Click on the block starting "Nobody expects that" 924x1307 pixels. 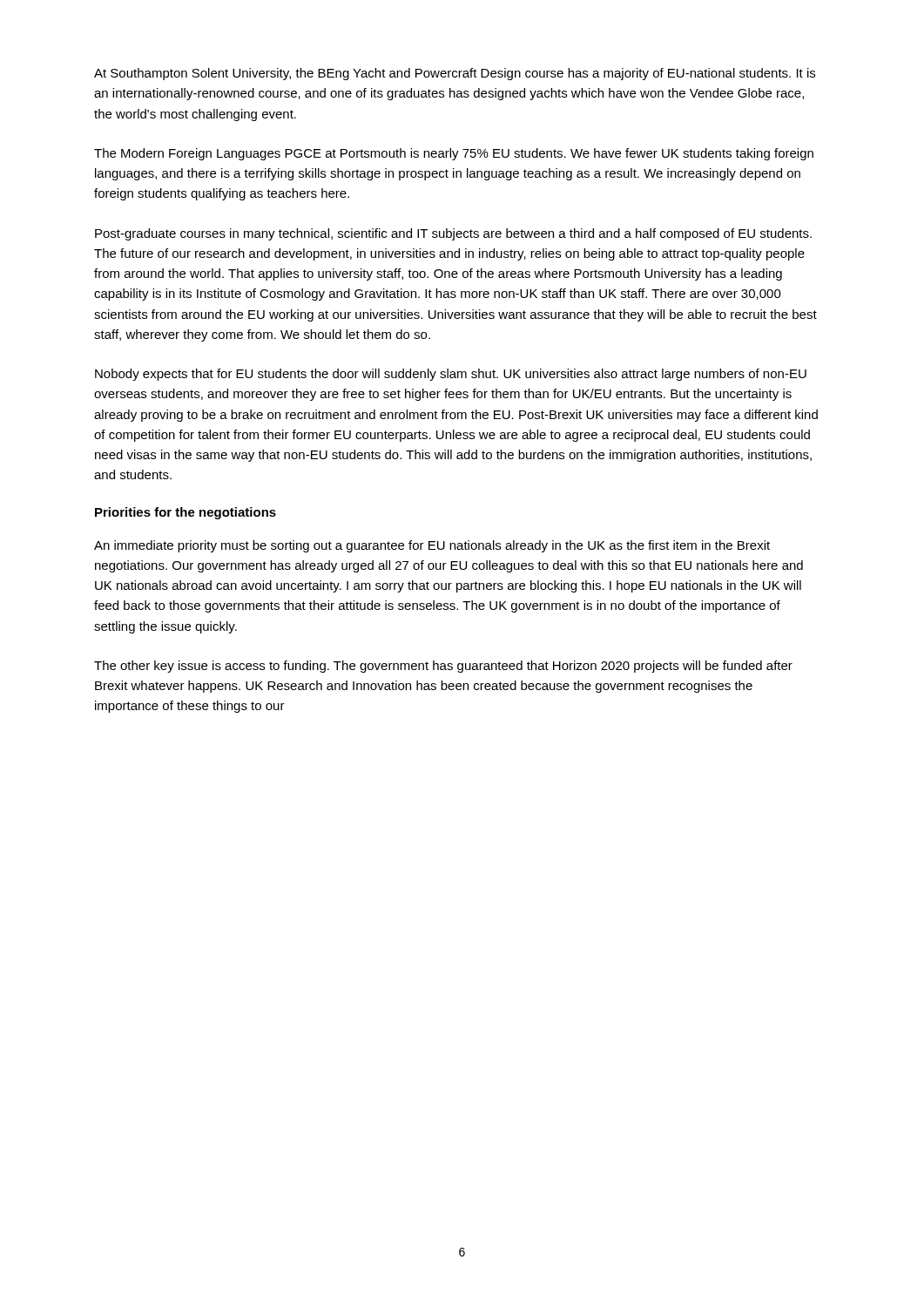coord(456,424)
